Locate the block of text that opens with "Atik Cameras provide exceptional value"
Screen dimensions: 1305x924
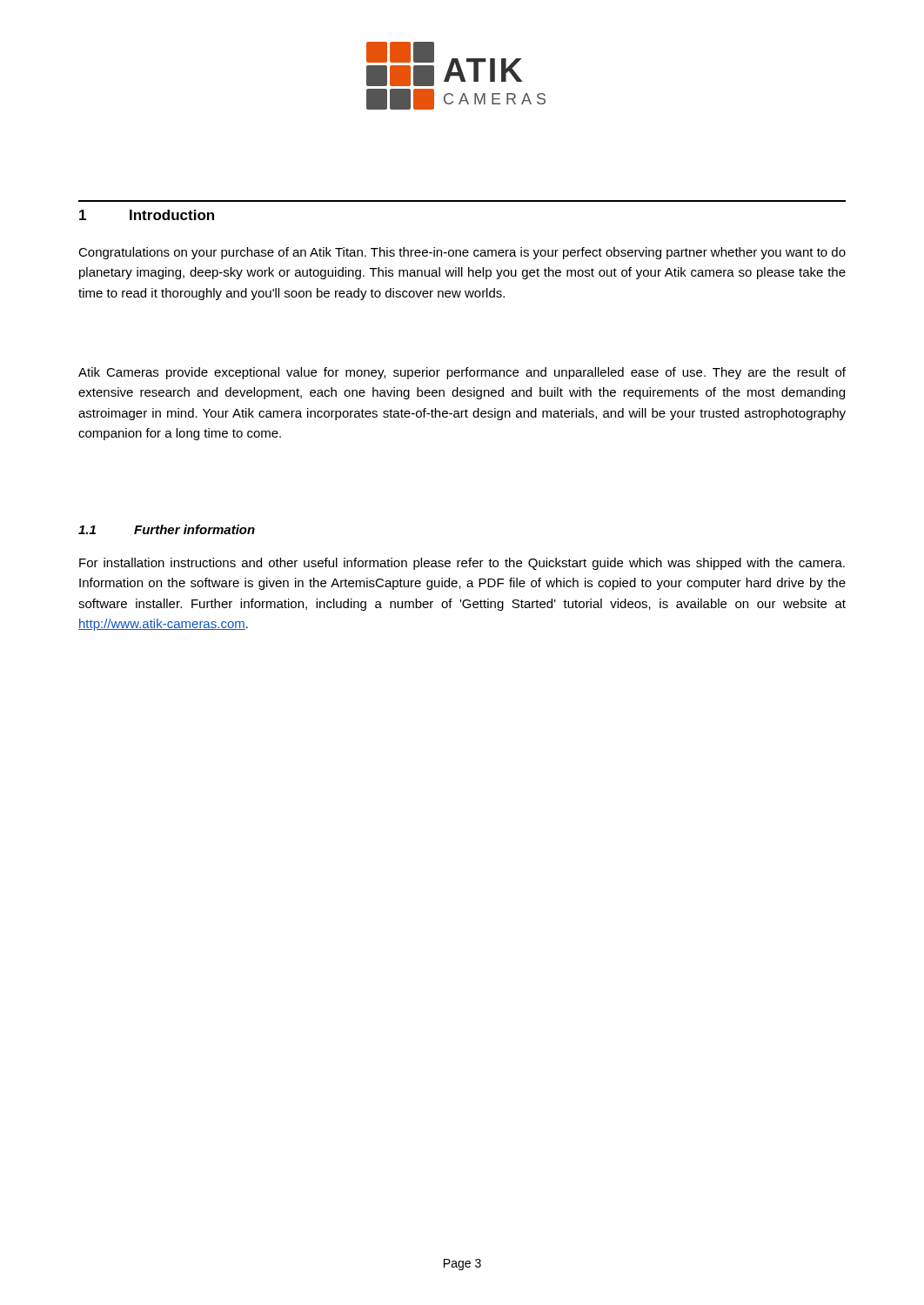(x=462, y=402)
